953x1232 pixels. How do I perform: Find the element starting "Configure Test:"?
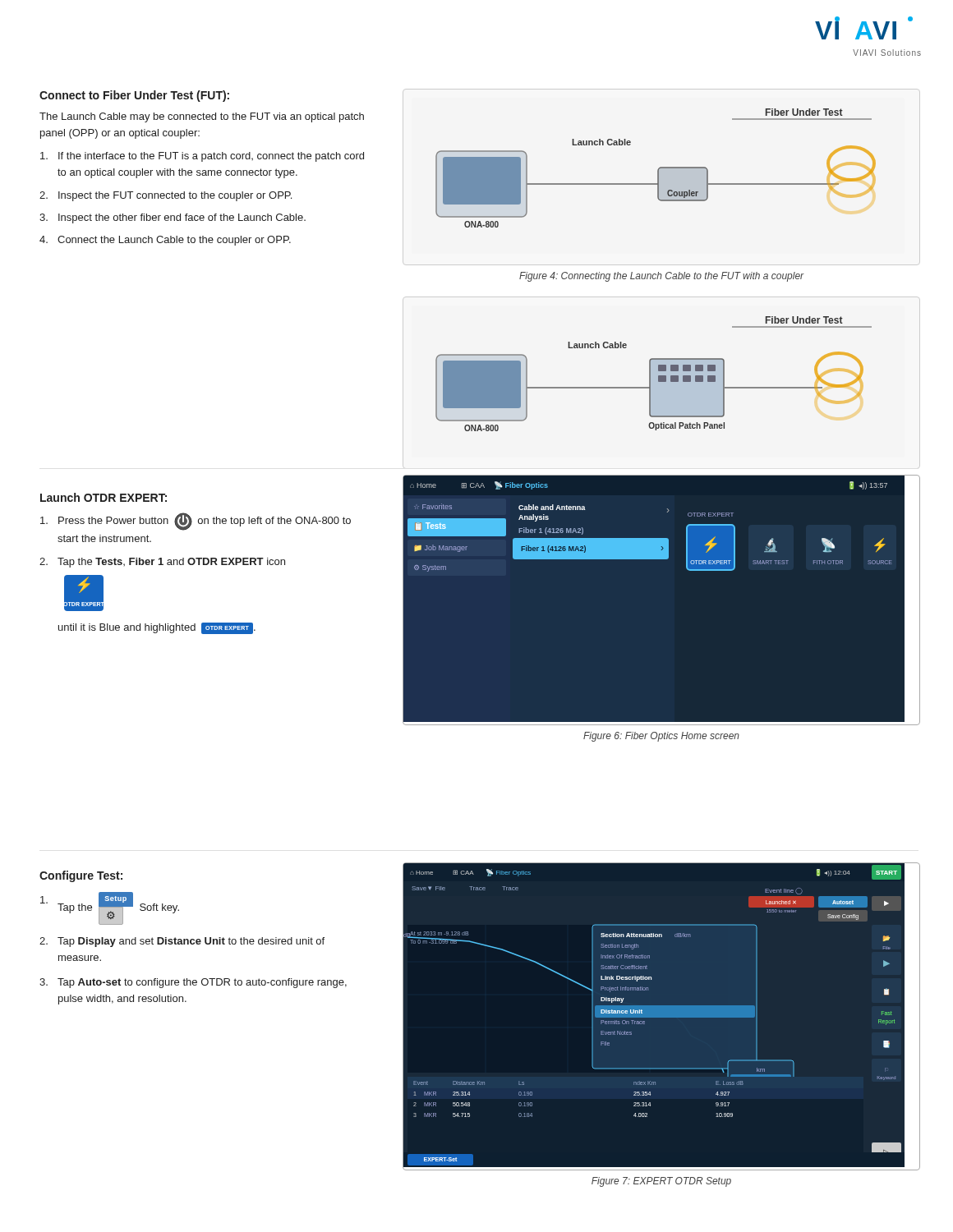(82, 876)
